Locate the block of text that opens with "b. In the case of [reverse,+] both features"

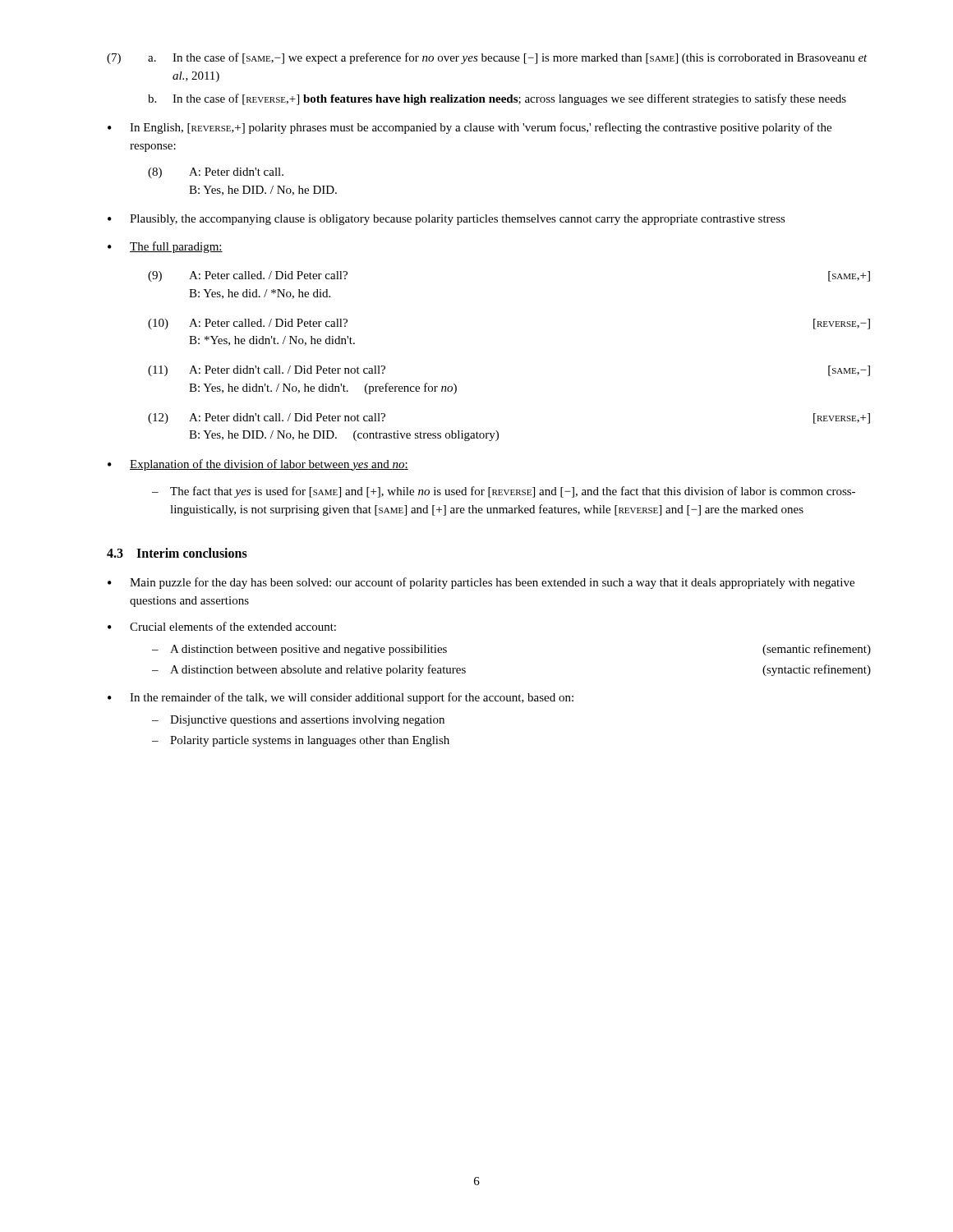point(489,99)
